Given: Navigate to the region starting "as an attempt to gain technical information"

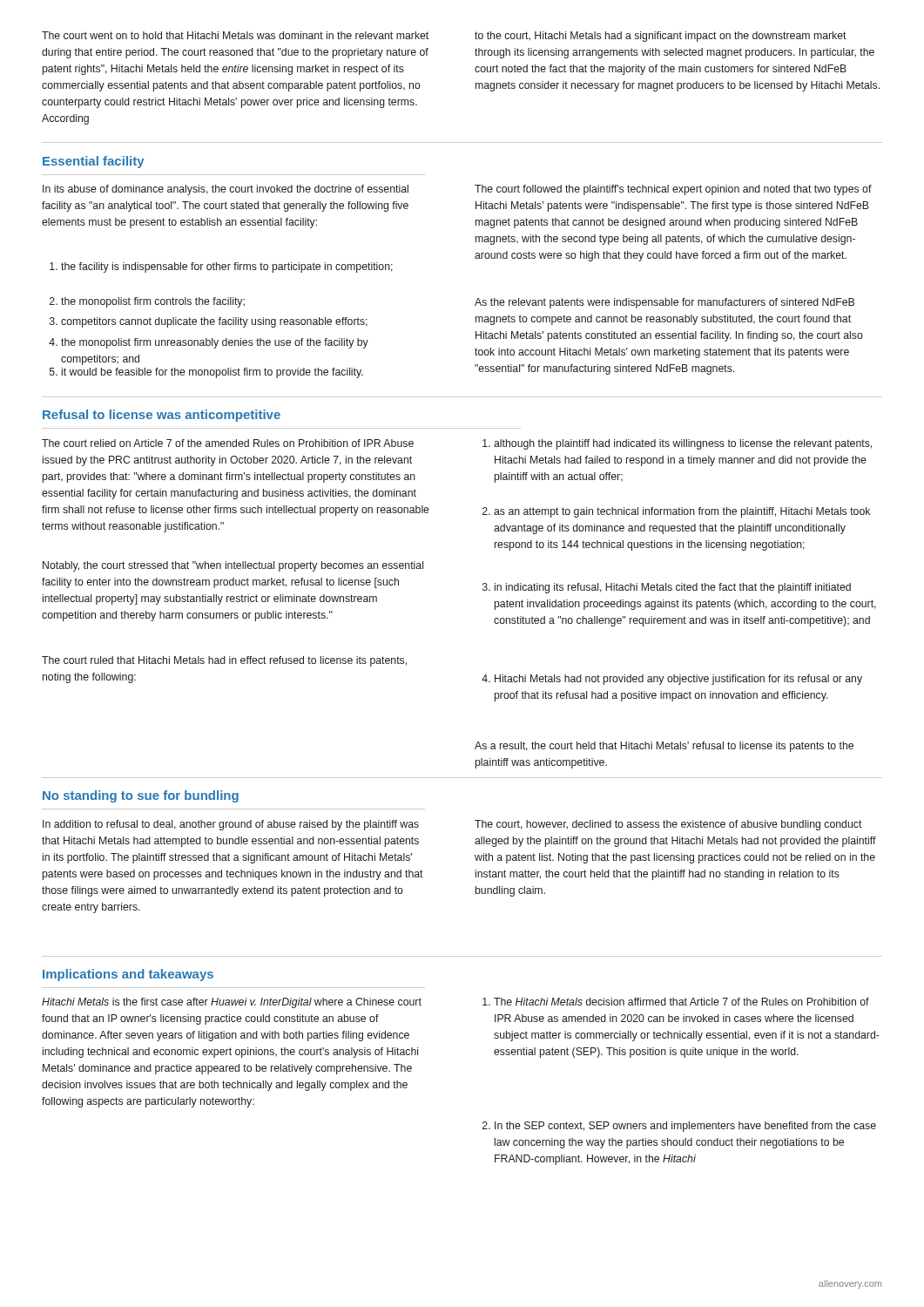Looking at the screenshot, I should [x=678, y=528].
